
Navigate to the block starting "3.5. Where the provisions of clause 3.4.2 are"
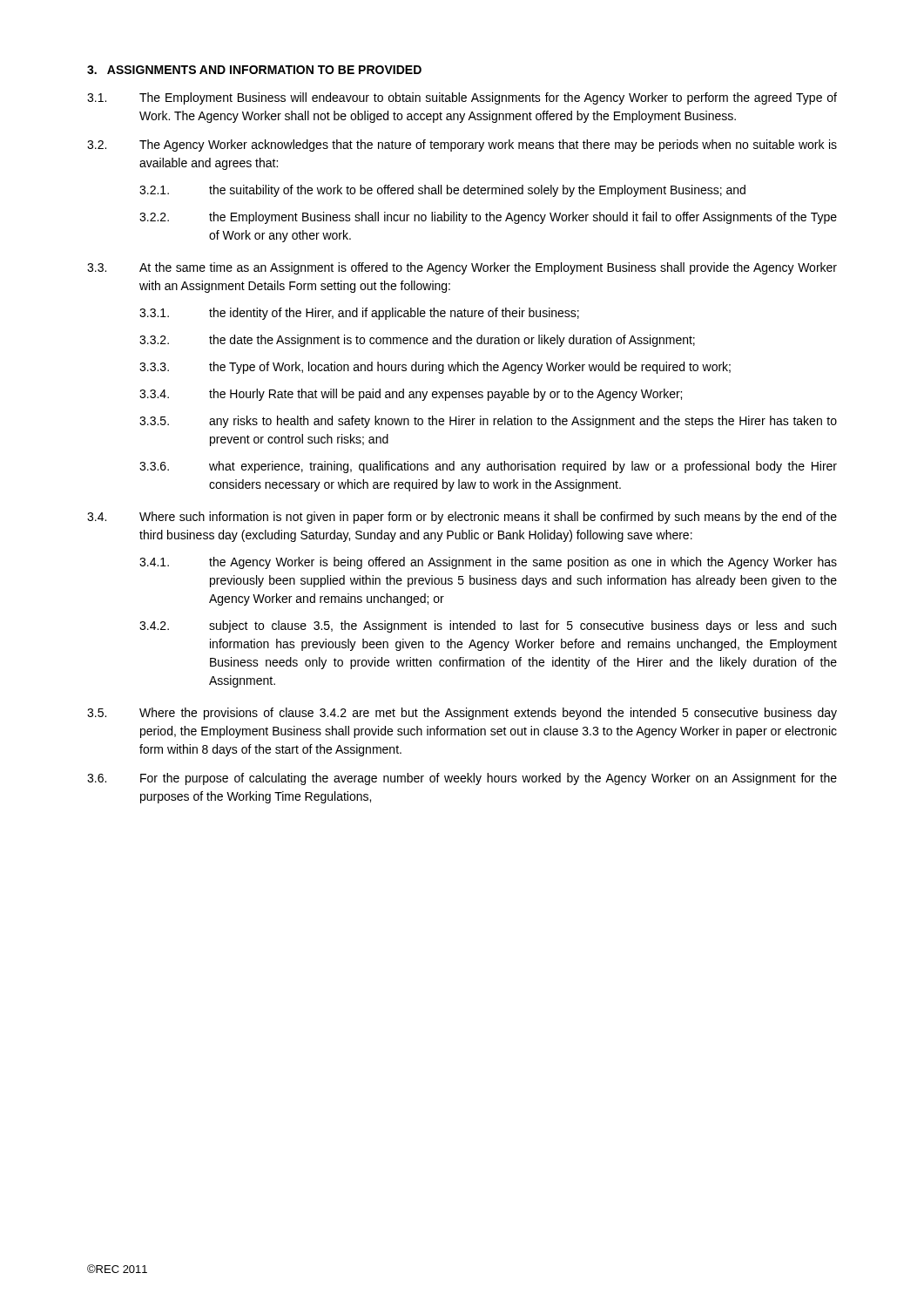pos(462,732)
